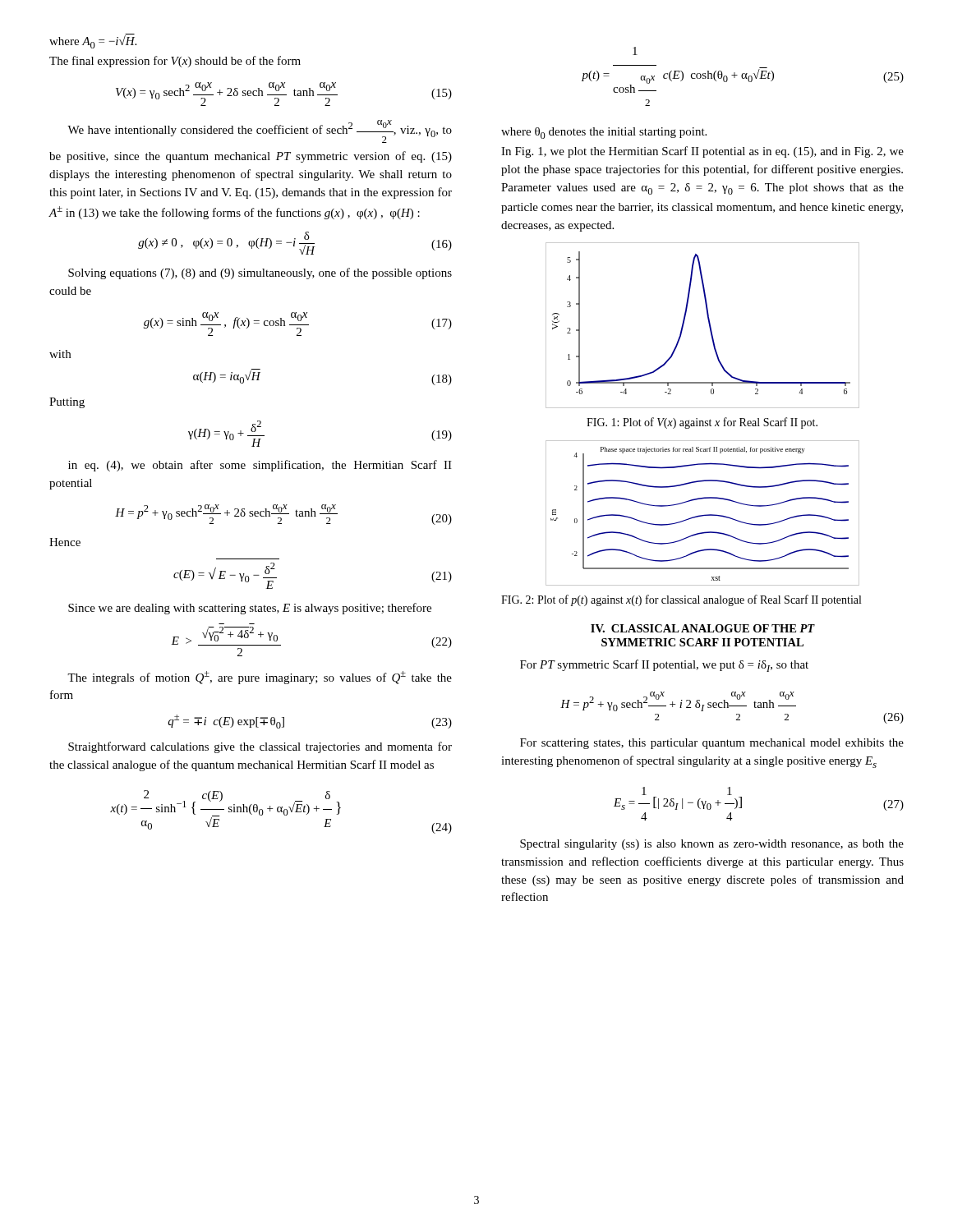953x1232 pixels.
Task: Point to the element starting "Spectral singularity (ss) is"
Action: [x=702, y=871]
